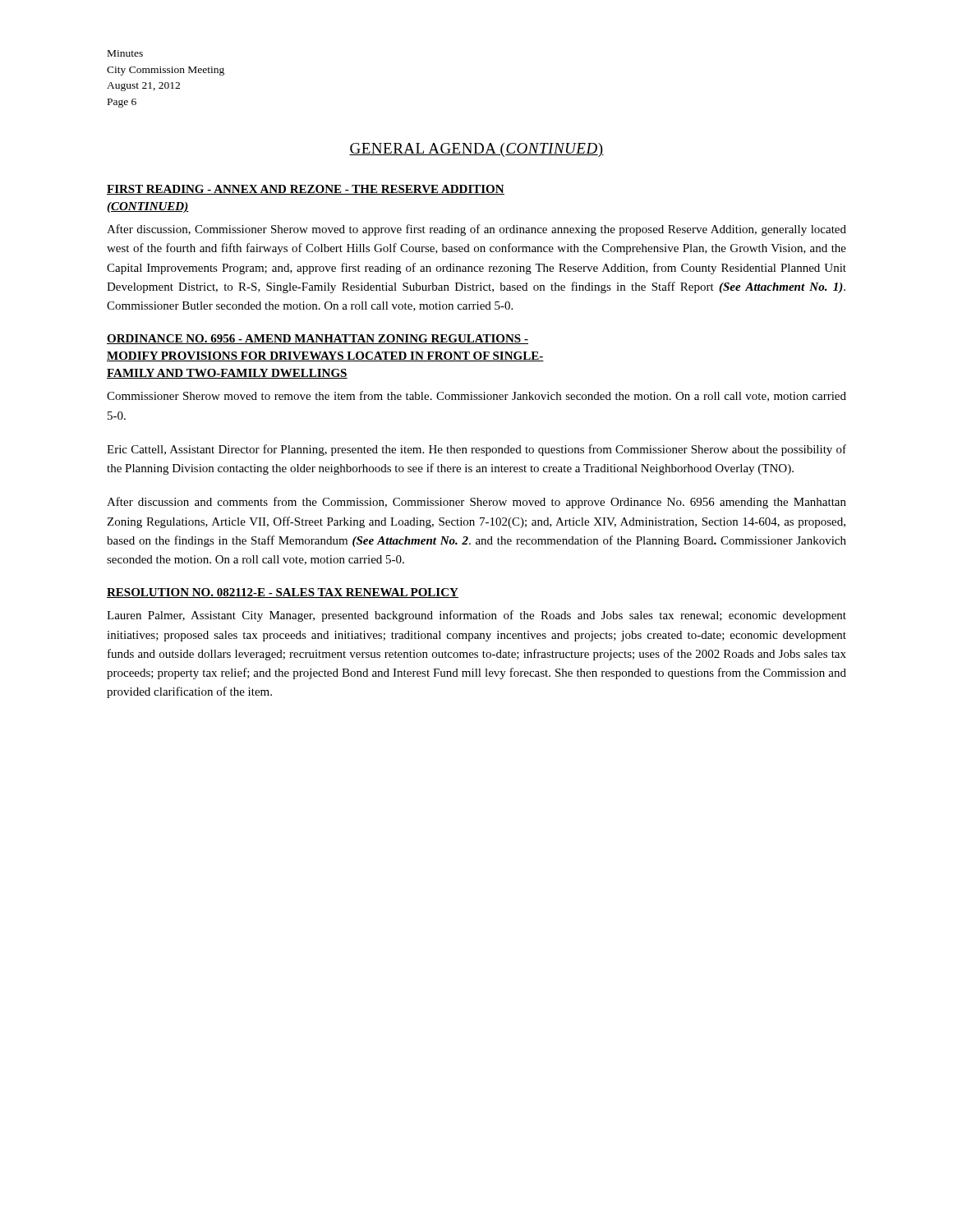Navigate to the block starting "ORDINANCE NO. 6956 - AMEND MANHATTAN ZONING"
This screenshot has width=953, height=1232.
pos(325,356)
